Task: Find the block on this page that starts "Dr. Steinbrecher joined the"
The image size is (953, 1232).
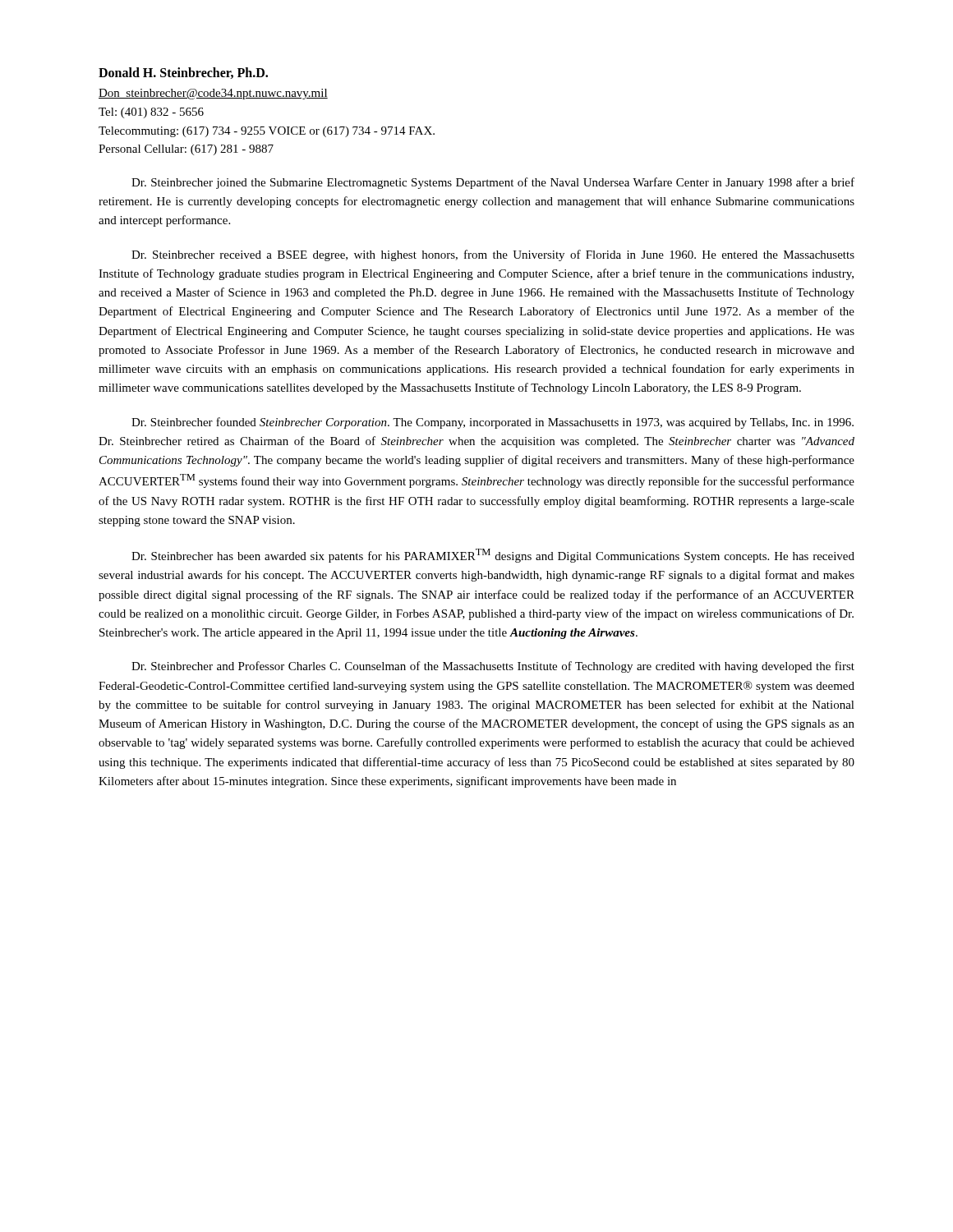Action: pos(476,201)
